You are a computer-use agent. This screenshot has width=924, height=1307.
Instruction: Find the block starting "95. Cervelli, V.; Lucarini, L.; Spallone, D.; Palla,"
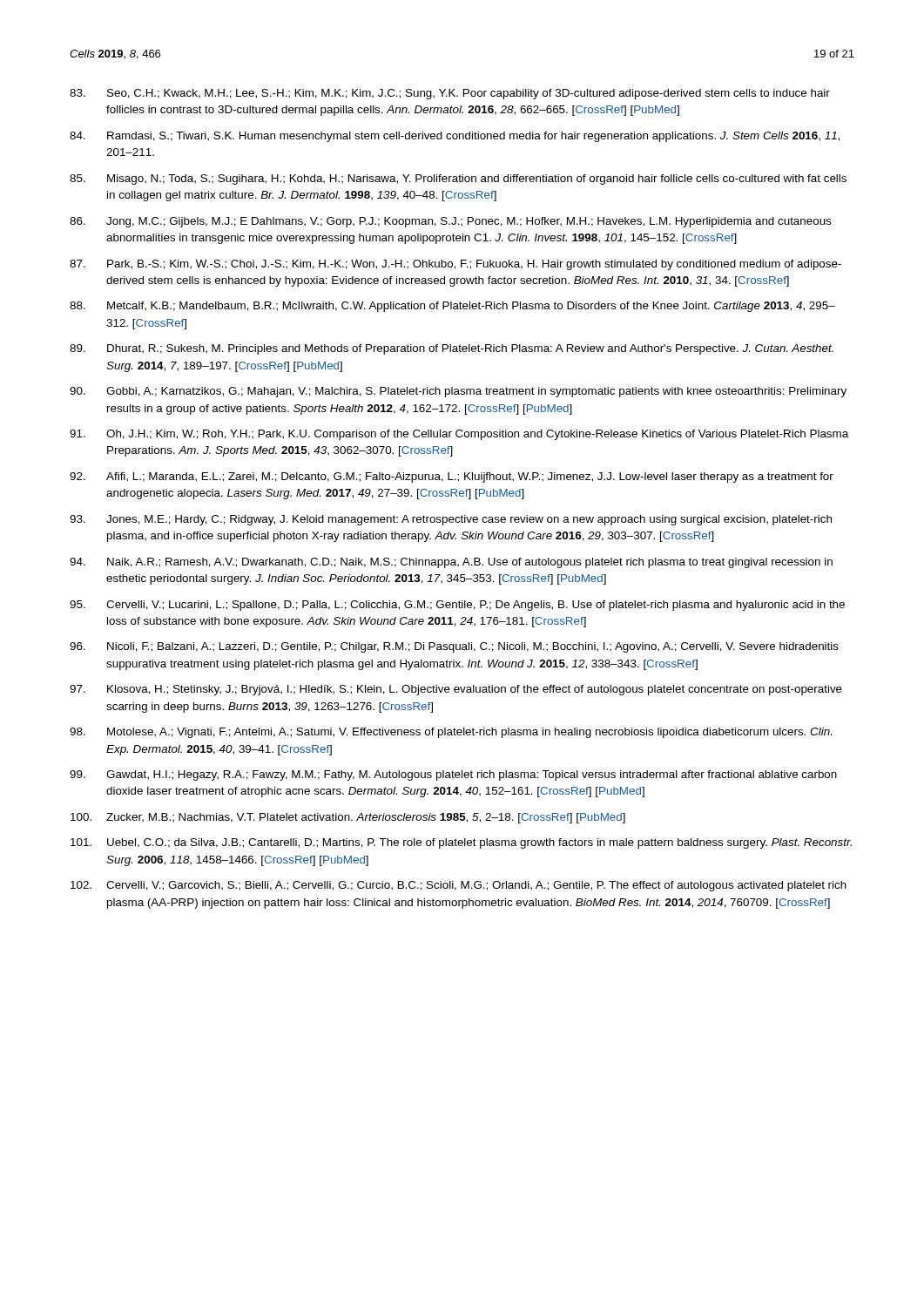click(462, 613)
